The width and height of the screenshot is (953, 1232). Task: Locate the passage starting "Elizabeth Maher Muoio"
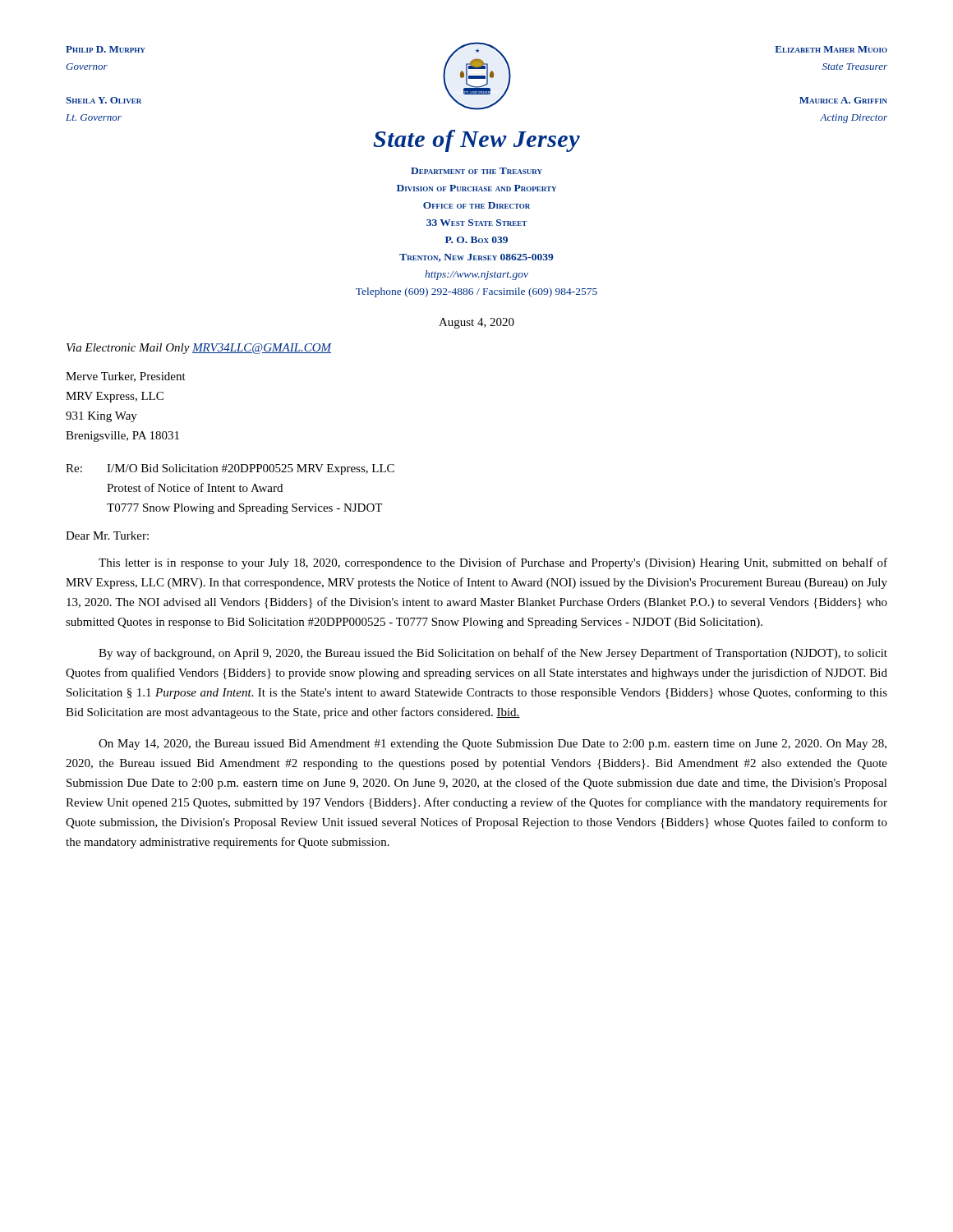tap(831, 49)
